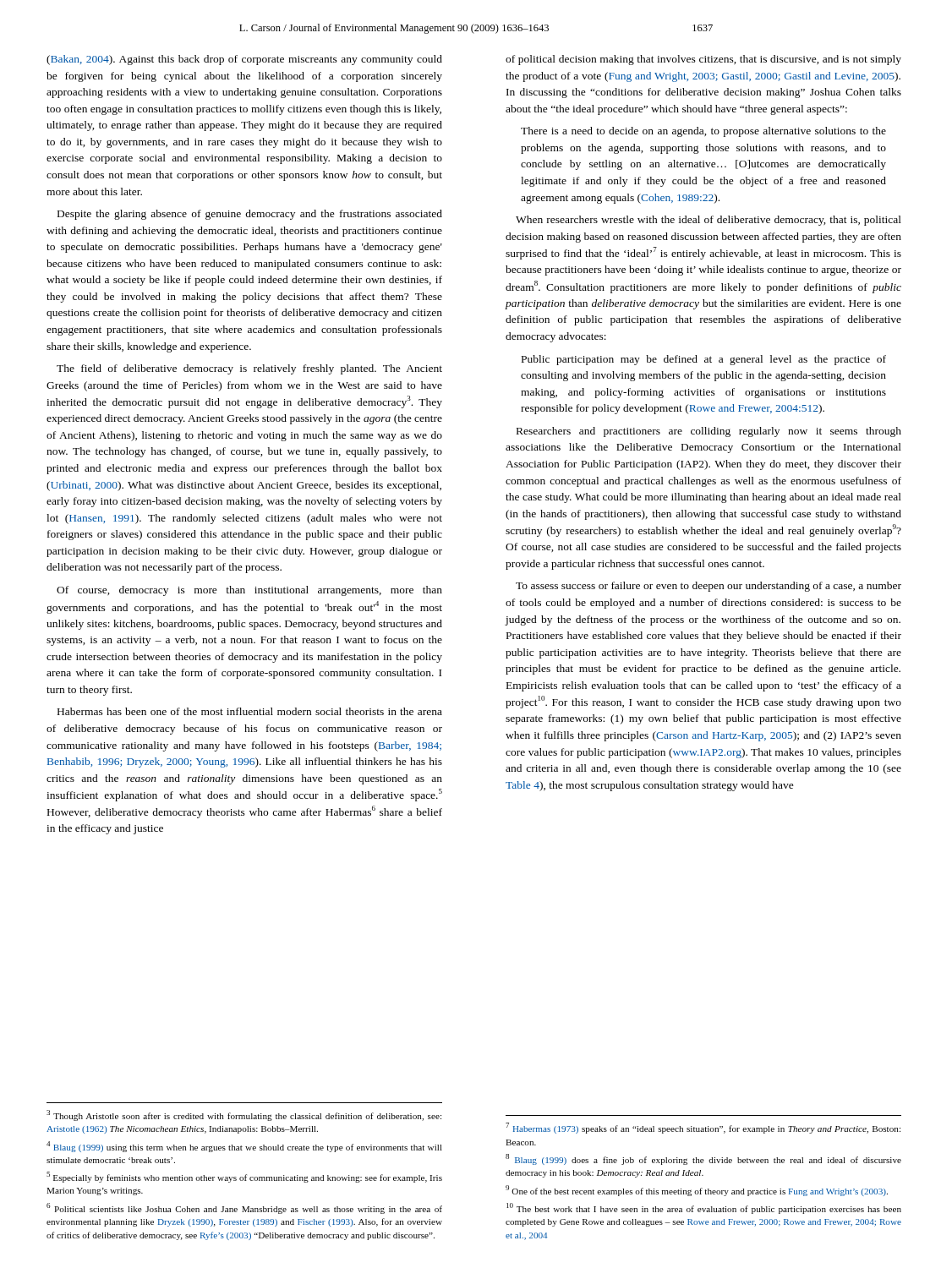Click on the region starting "There is a"
This screenshot has width=952, height=1268.
click(703, 164)
